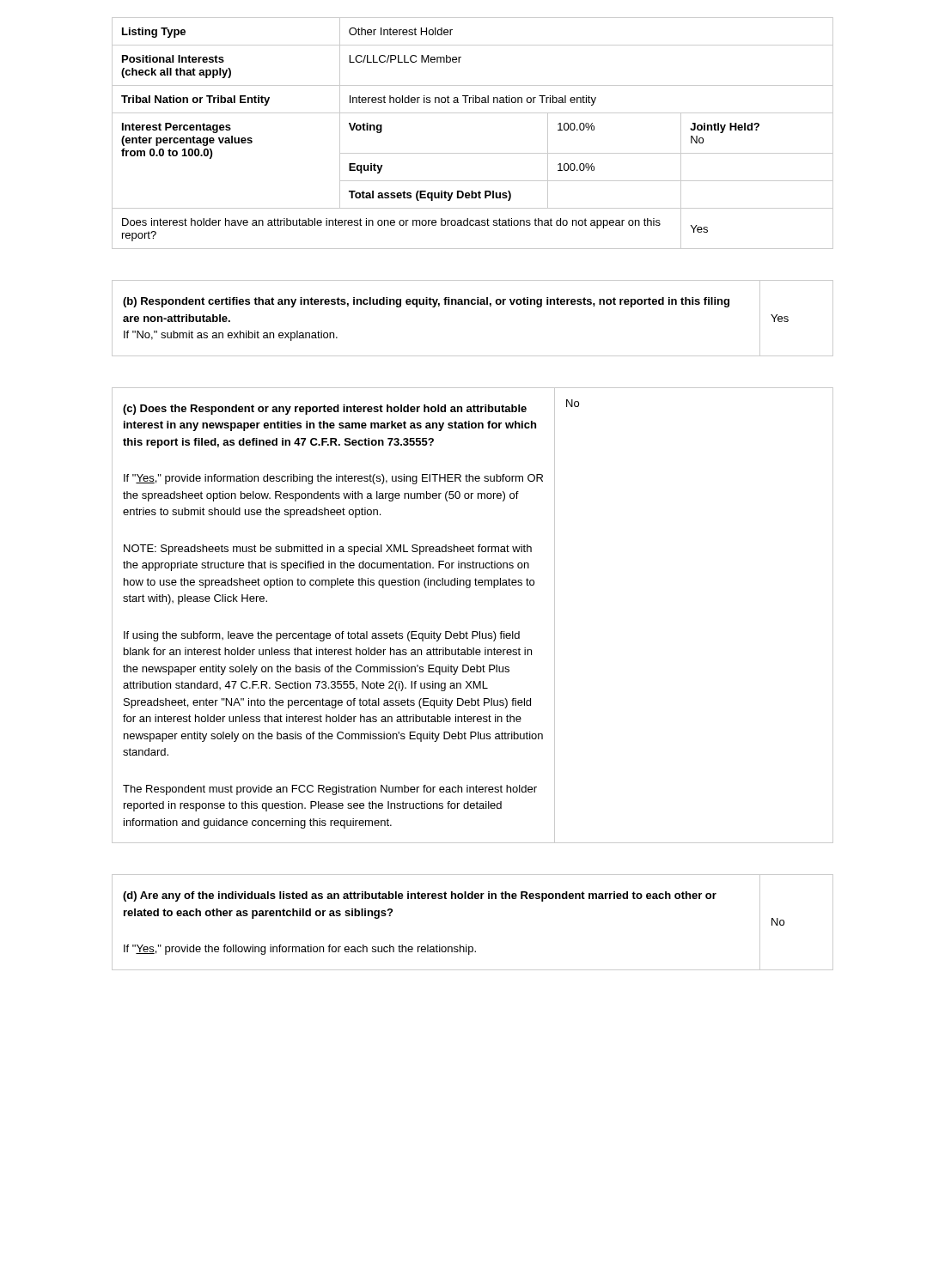Locate the table with the text "(b) Respondent certifies"

point(472,318)
